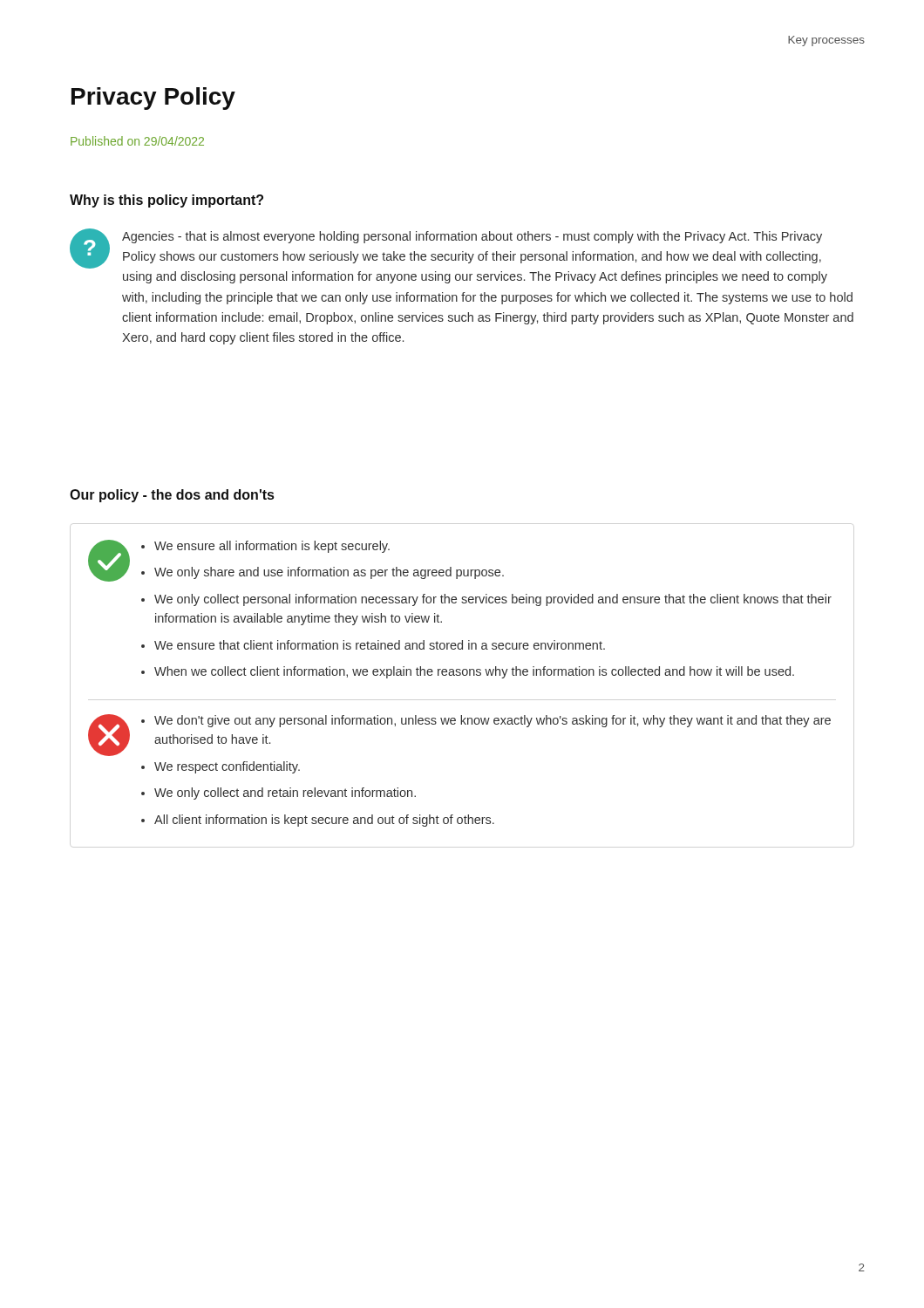Find the title containing "Privacy Policy"
Image resolution: width=924 pixels, height=1308 pixels.
point(153,97)
